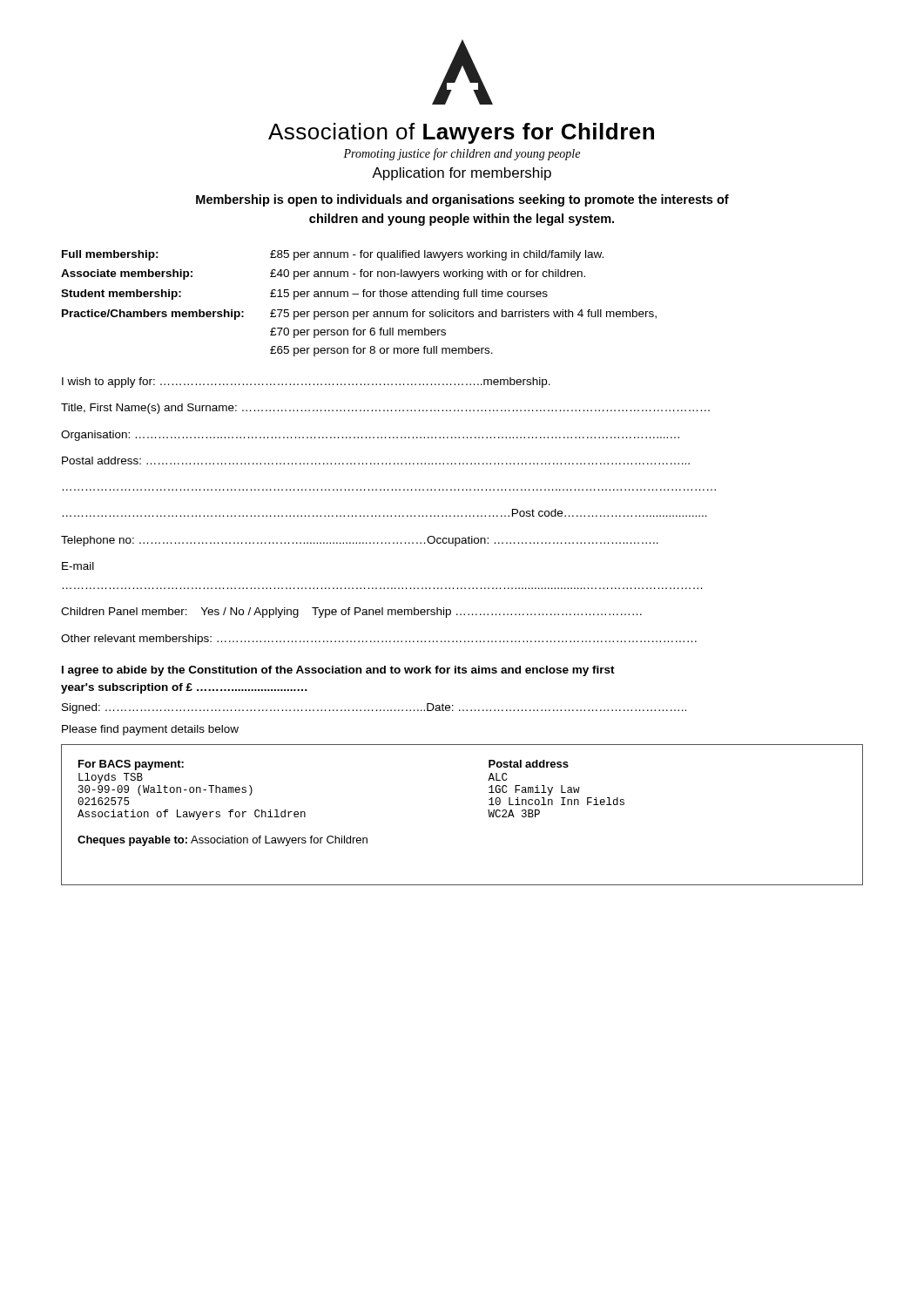Navigate to the passage starting "Promoting justice for children and"
This screenshot has width=924, height=1307.
[462, 154]
